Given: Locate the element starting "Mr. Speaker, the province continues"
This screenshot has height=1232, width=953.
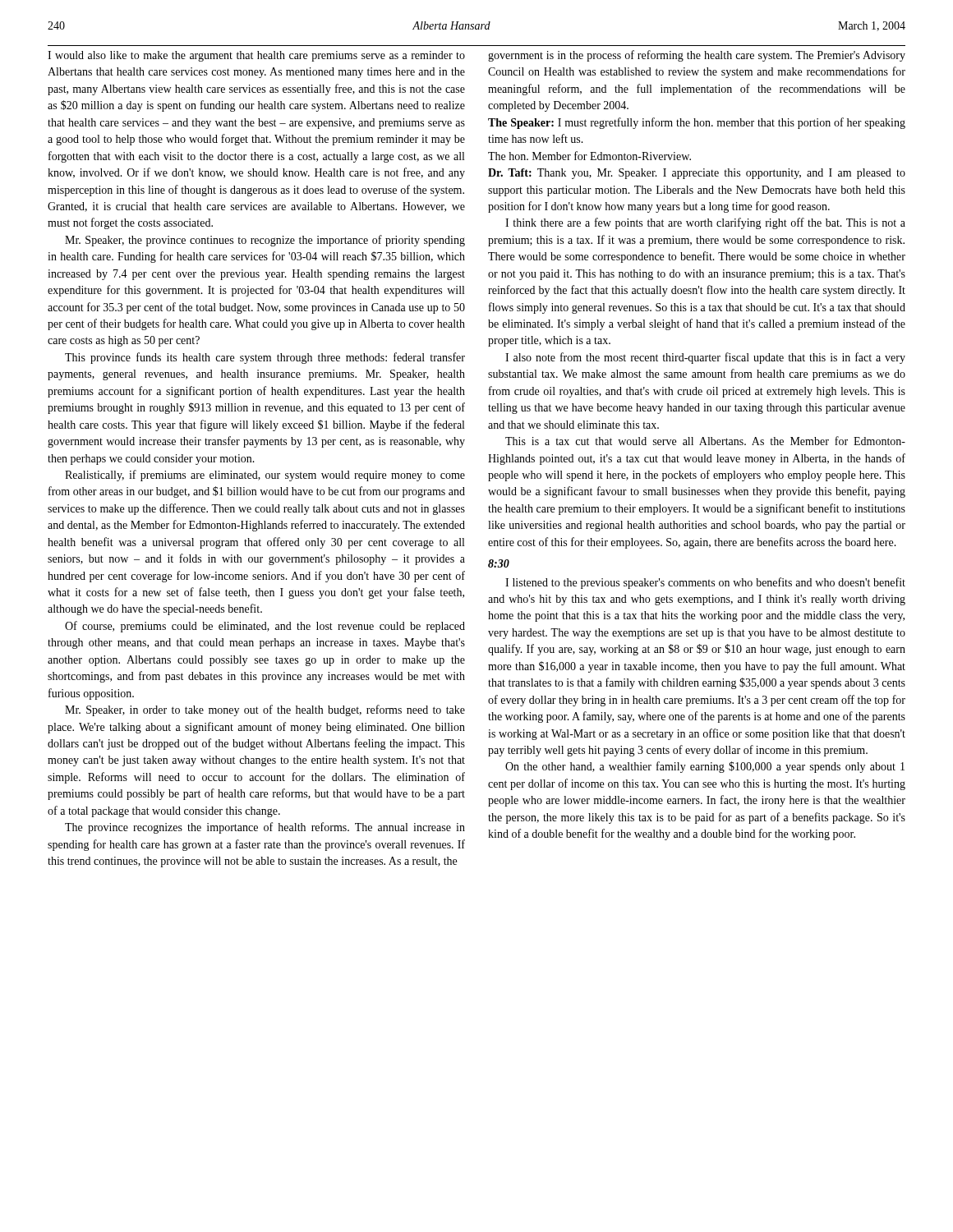Looking at the screenshot, I should 256,291.
